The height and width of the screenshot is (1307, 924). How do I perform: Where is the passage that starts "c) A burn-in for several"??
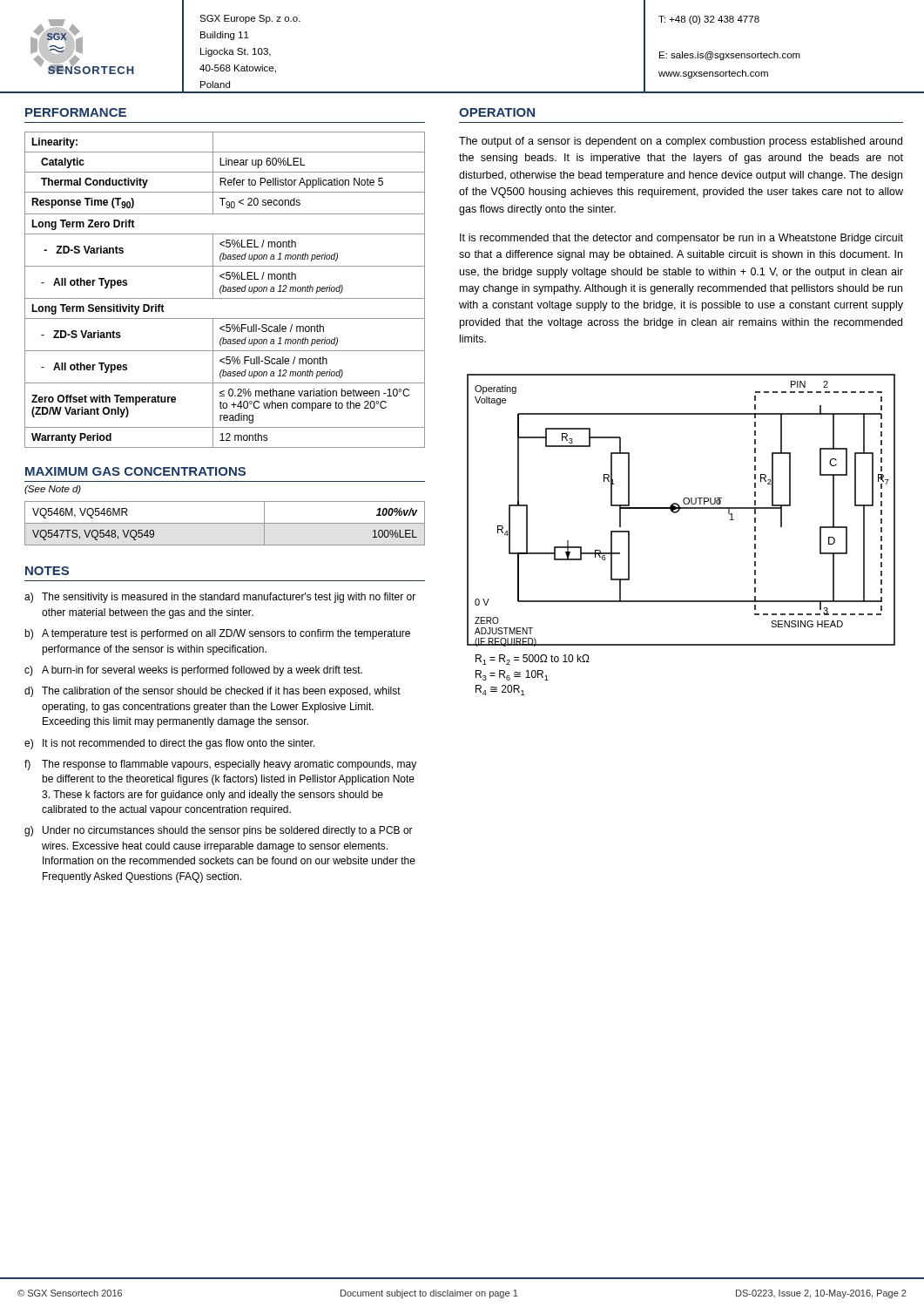pyautogui.click(x=194, y=671)
